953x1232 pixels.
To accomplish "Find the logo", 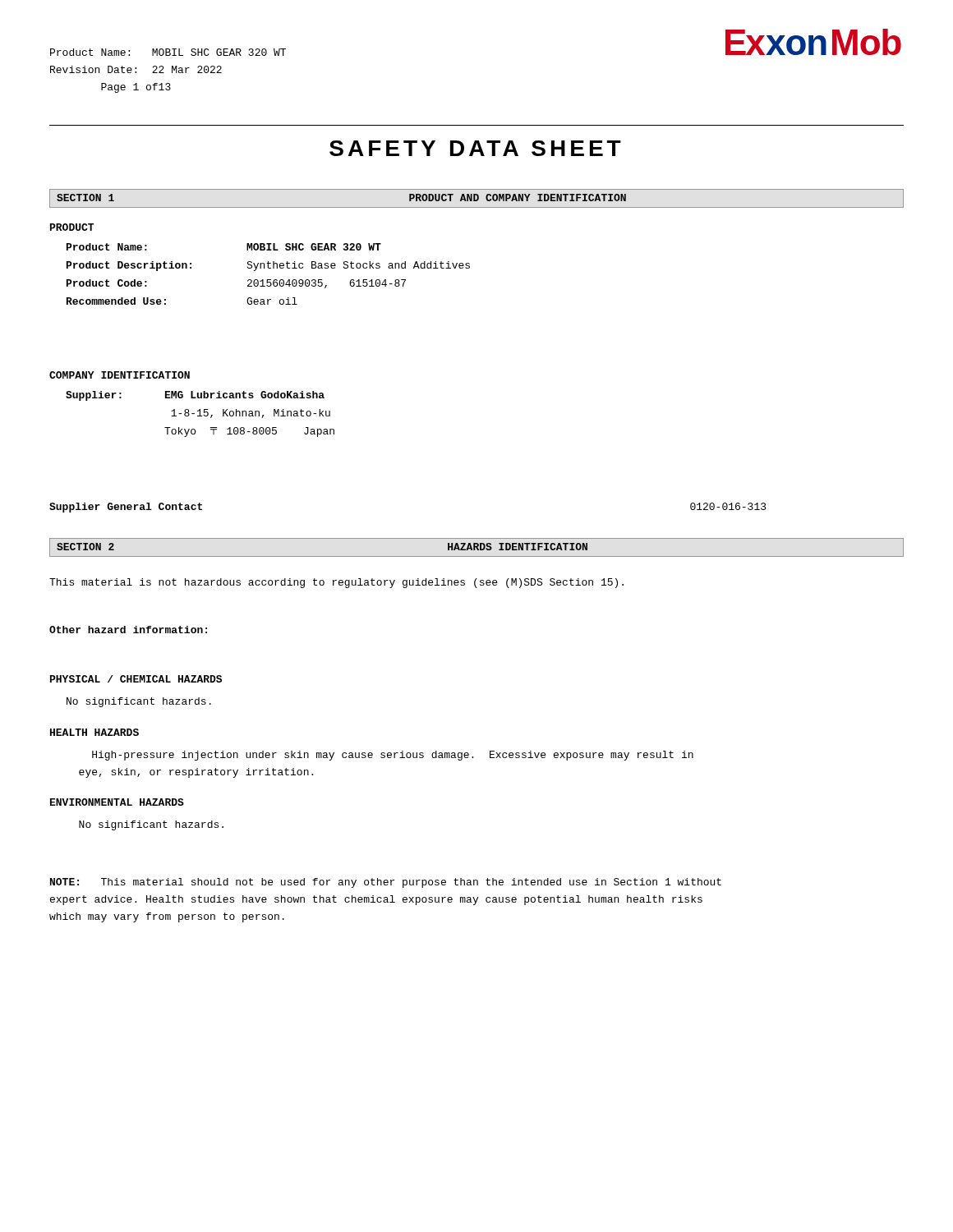I will pos(813,43).
